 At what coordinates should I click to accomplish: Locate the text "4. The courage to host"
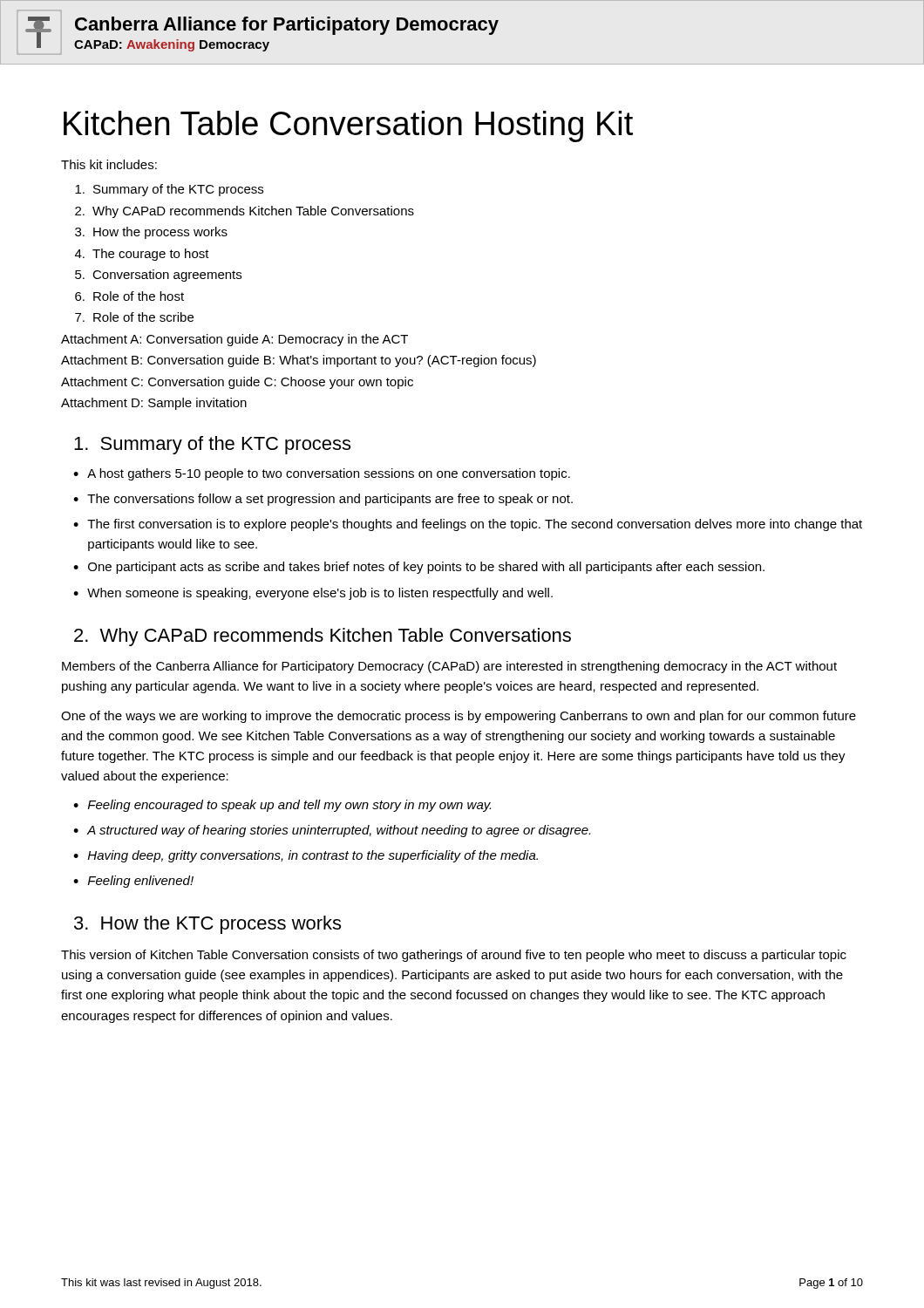click(x=135, y=254)
